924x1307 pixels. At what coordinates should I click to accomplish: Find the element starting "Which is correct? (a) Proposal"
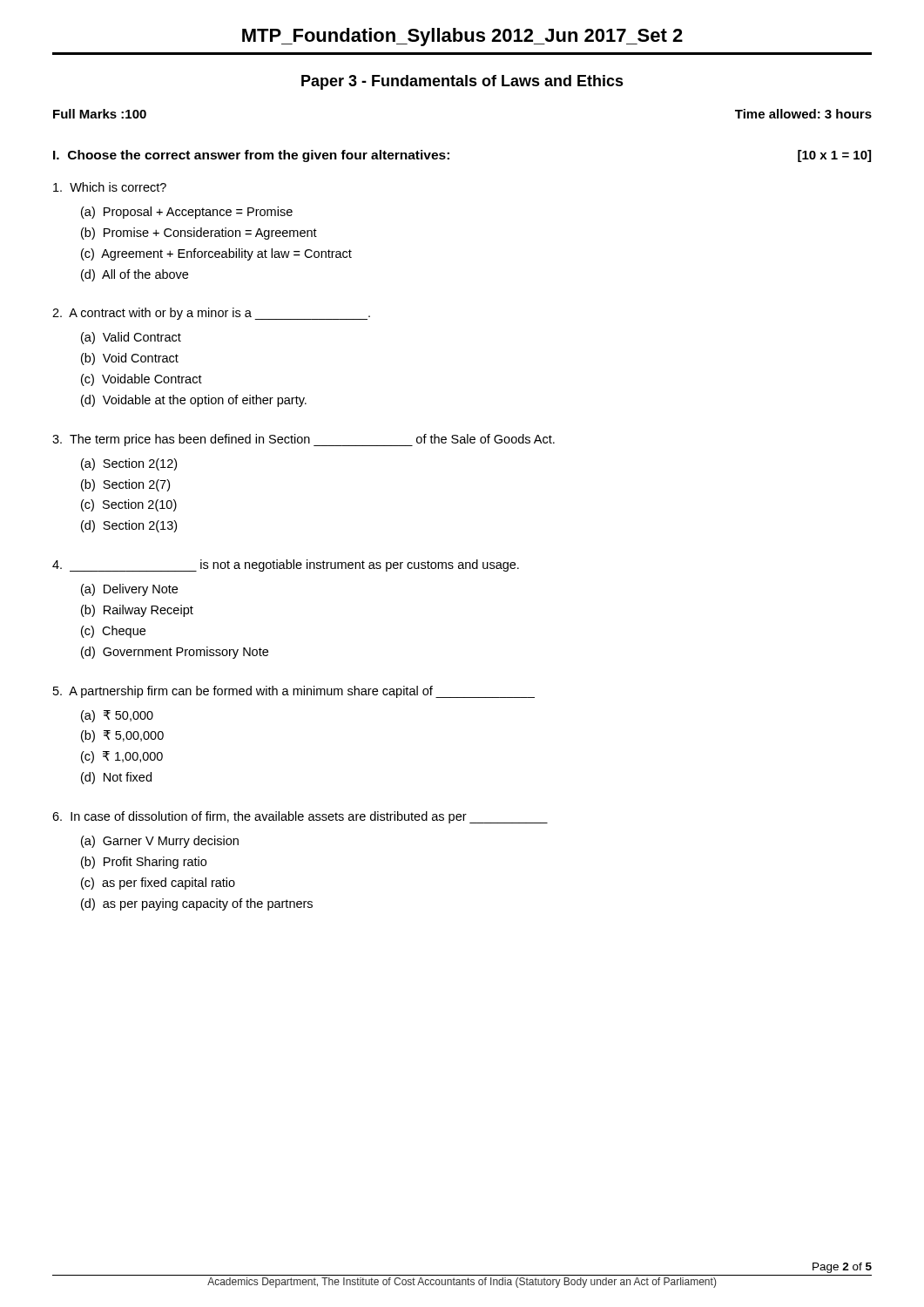click(x=110, y=187)
